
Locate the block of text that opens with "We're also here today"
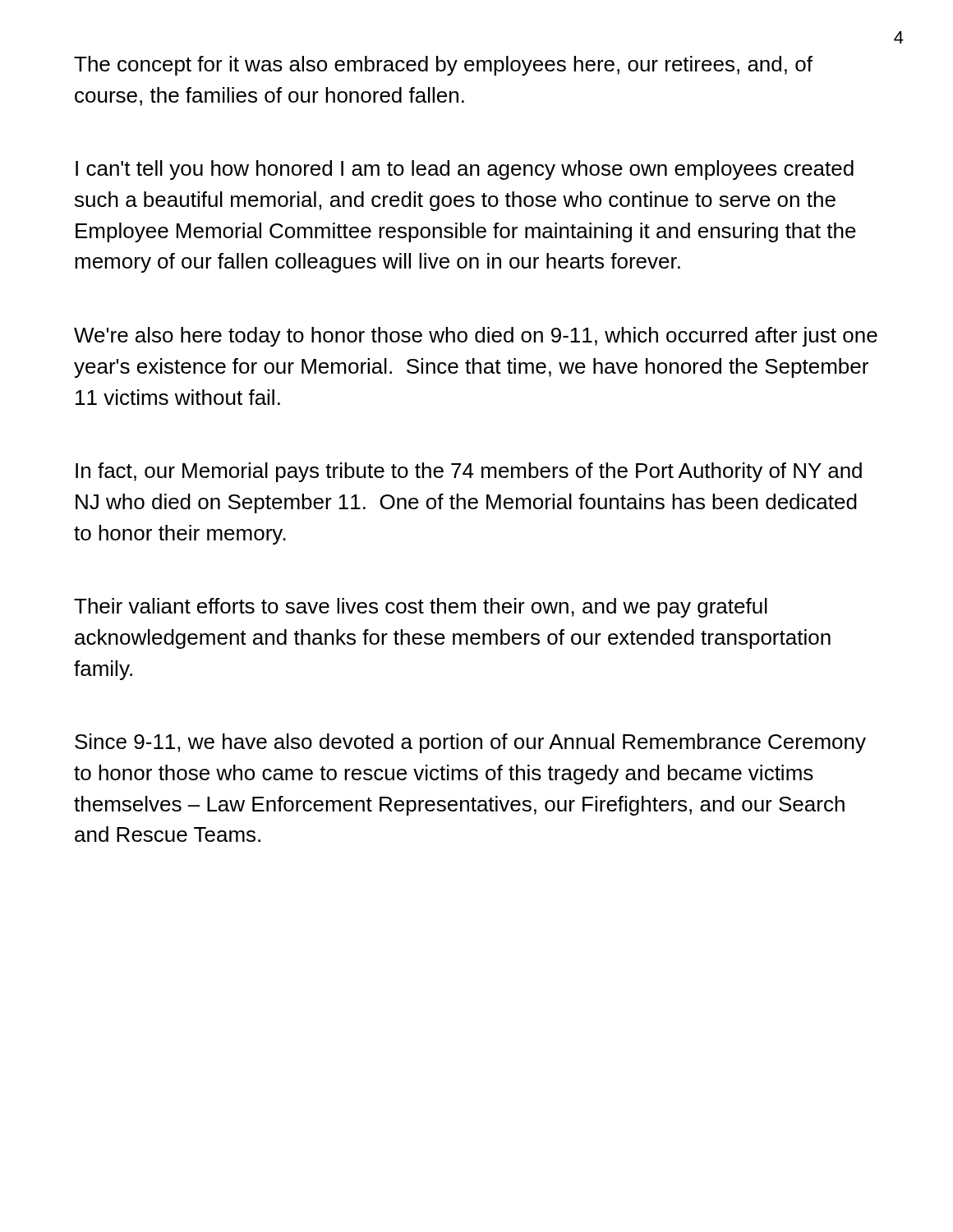coord(476,366)
